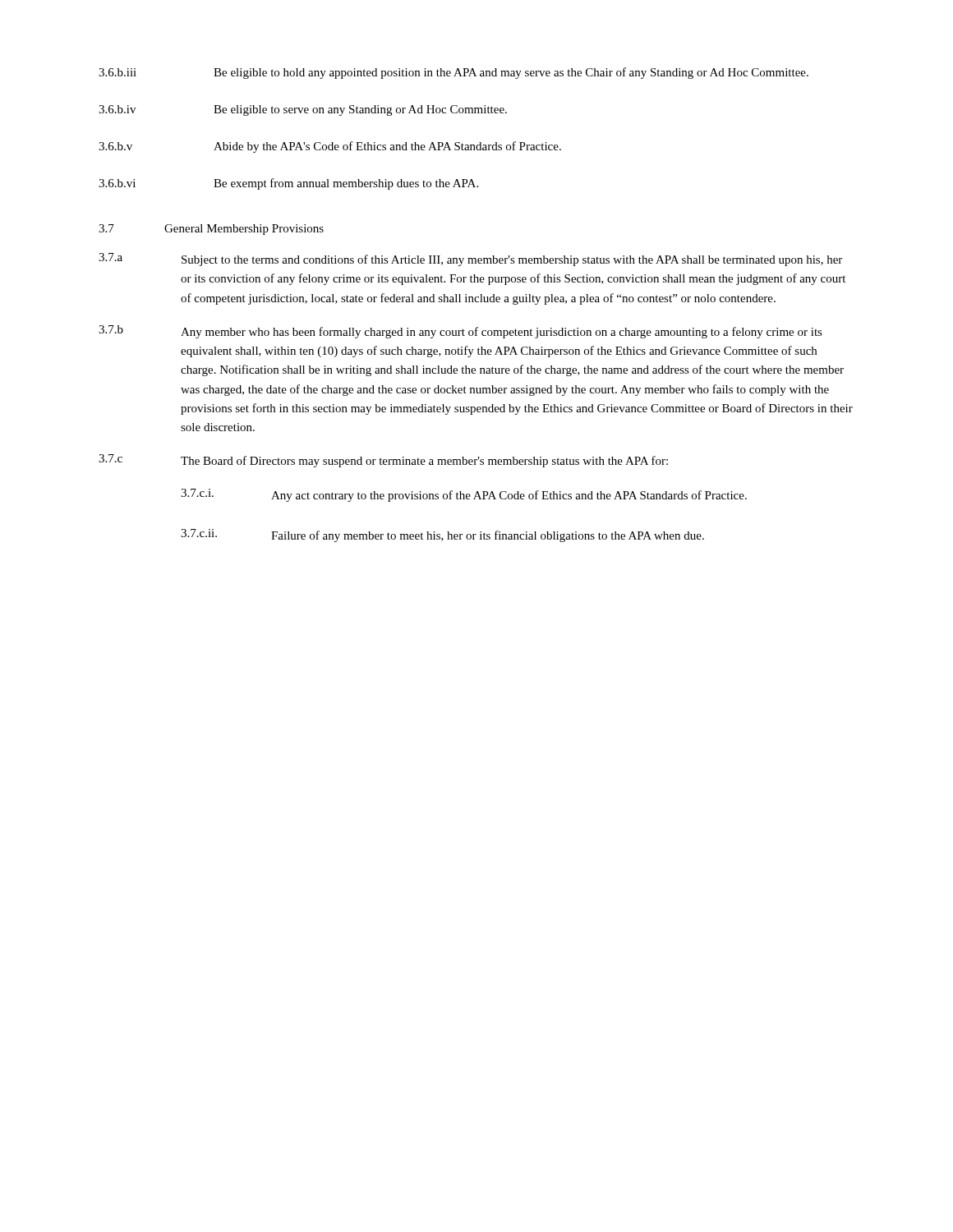Point to the block beginning "7.a Subject to the terms and"

(x=476, y=279)
